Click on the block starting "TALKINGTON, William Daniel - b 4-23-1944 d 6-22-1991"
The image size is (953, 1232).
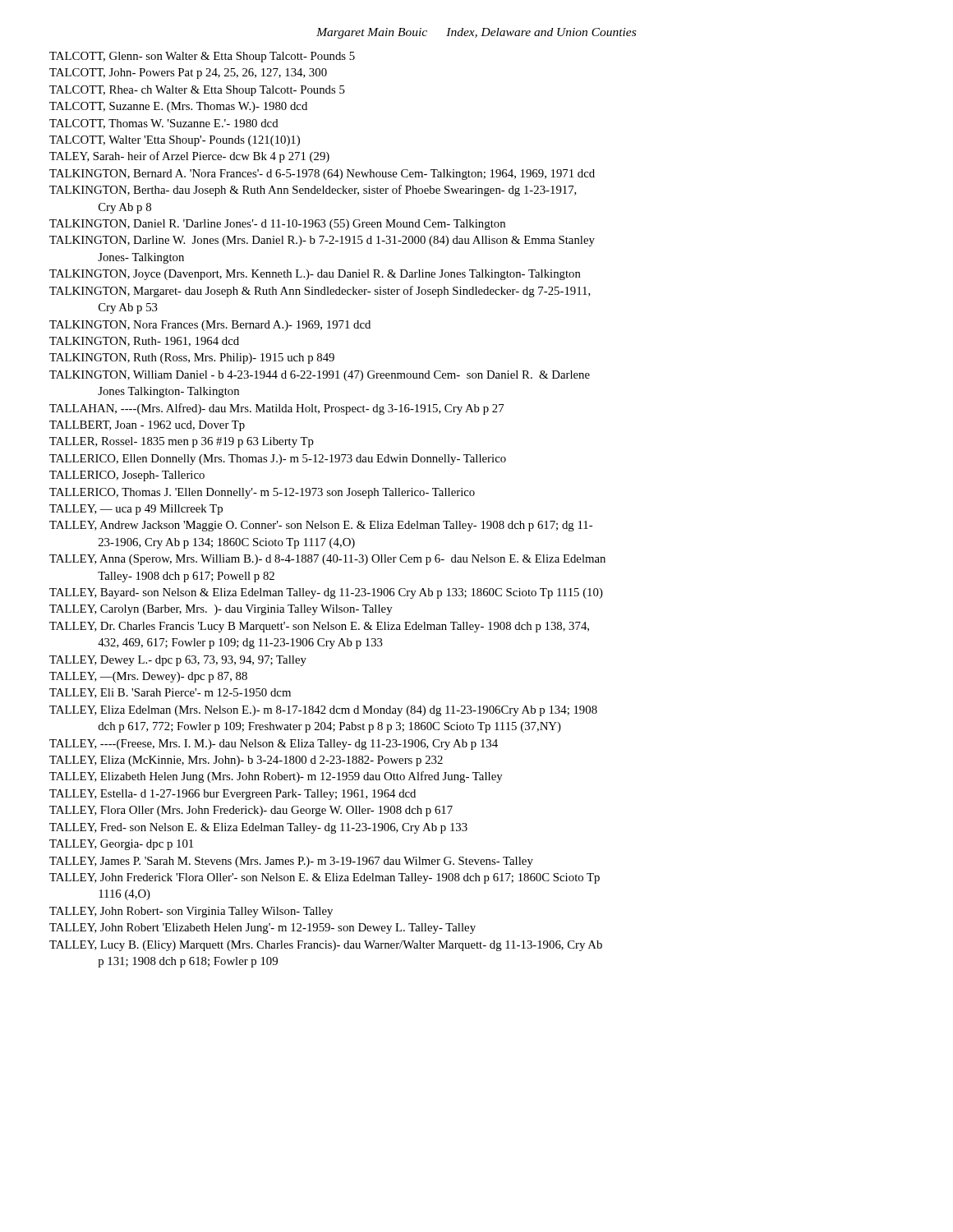(x=332, y=383)
